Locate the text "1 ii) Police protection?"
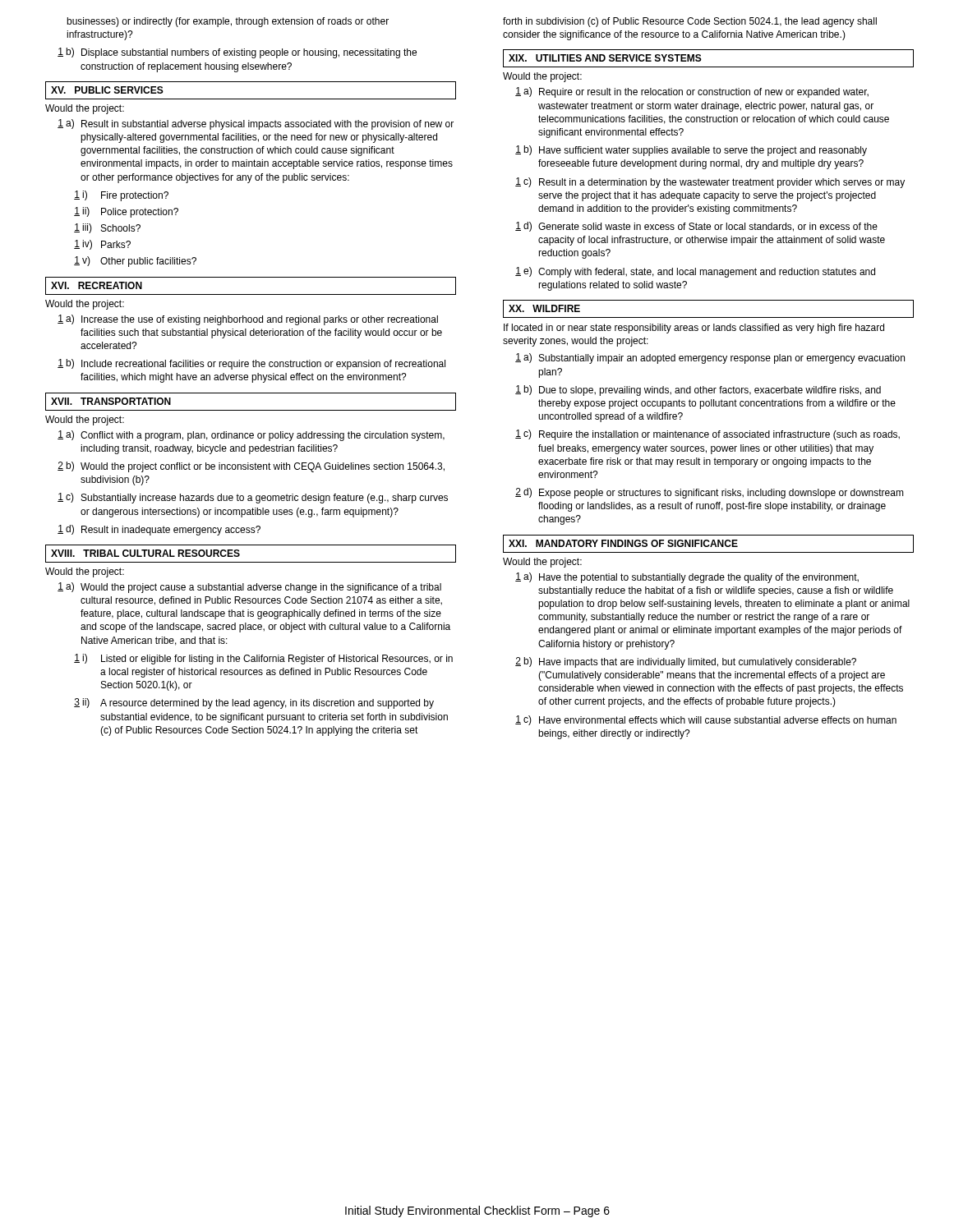Screen dimensions: 1232x954 (x=126, y=212)
